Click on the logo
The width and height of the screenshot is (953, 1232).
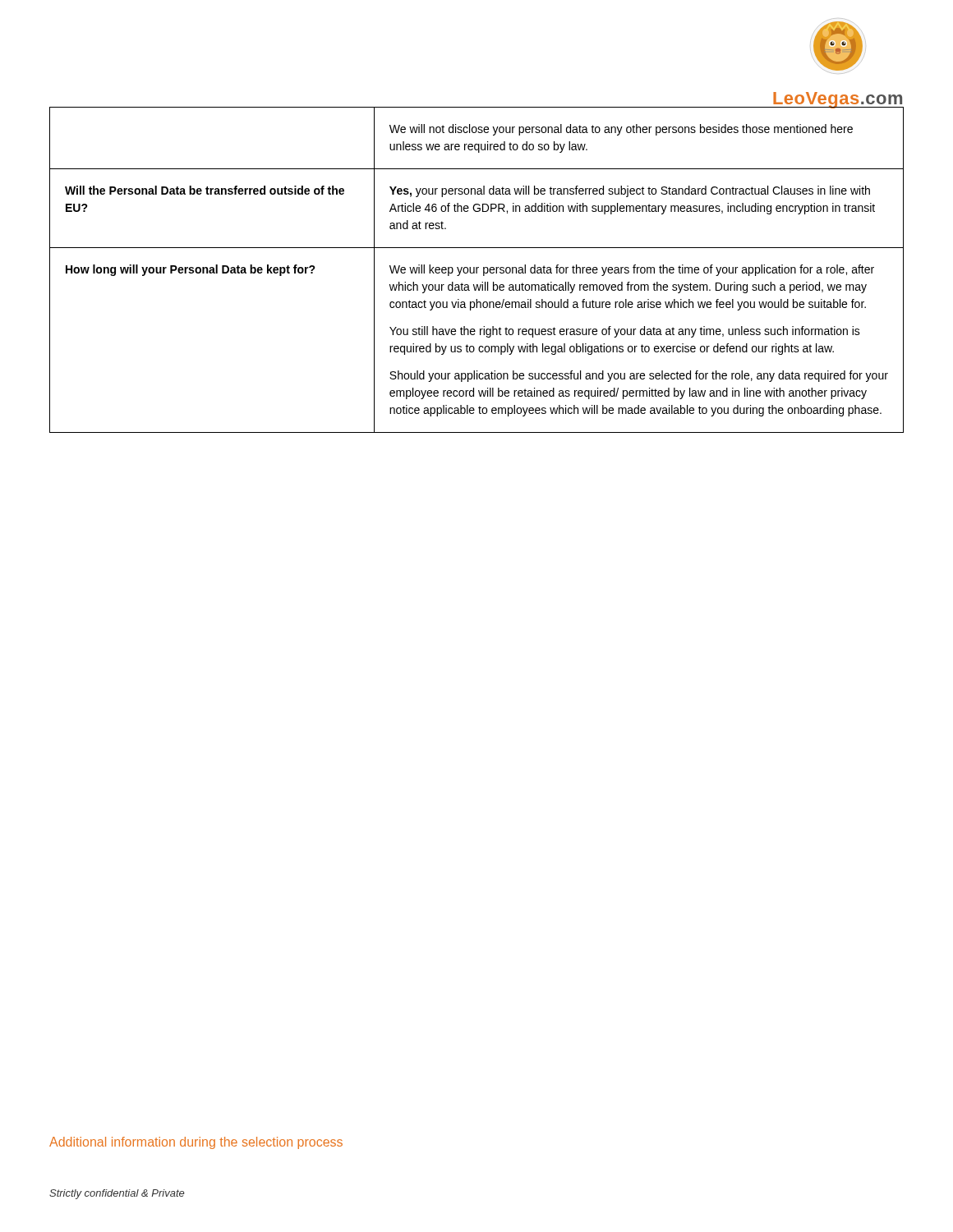[x=838, y=63]
